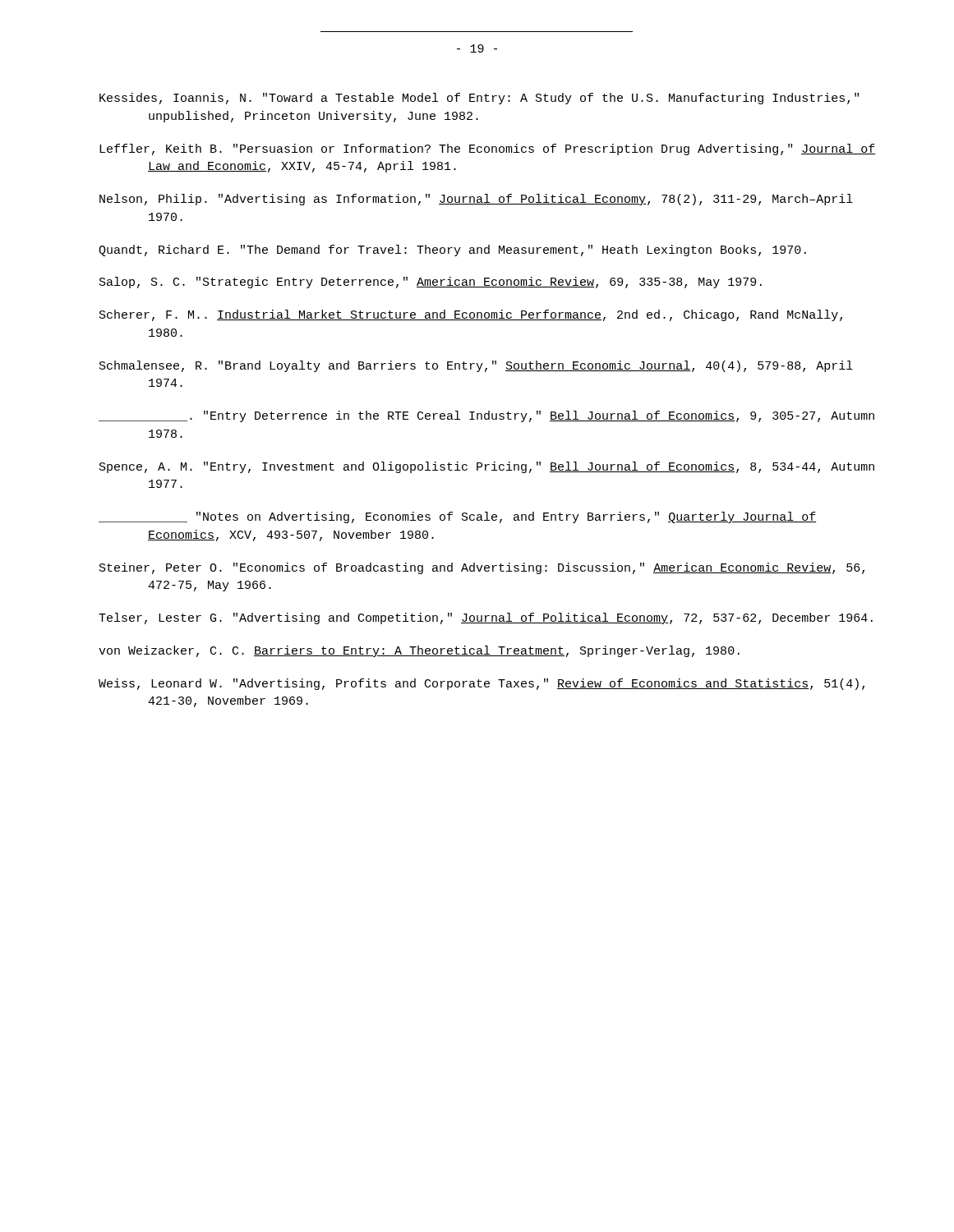
Task: Select the block starting "Telser, Lester G. "Advertising and Competition,""
Action: click(487, 619)
